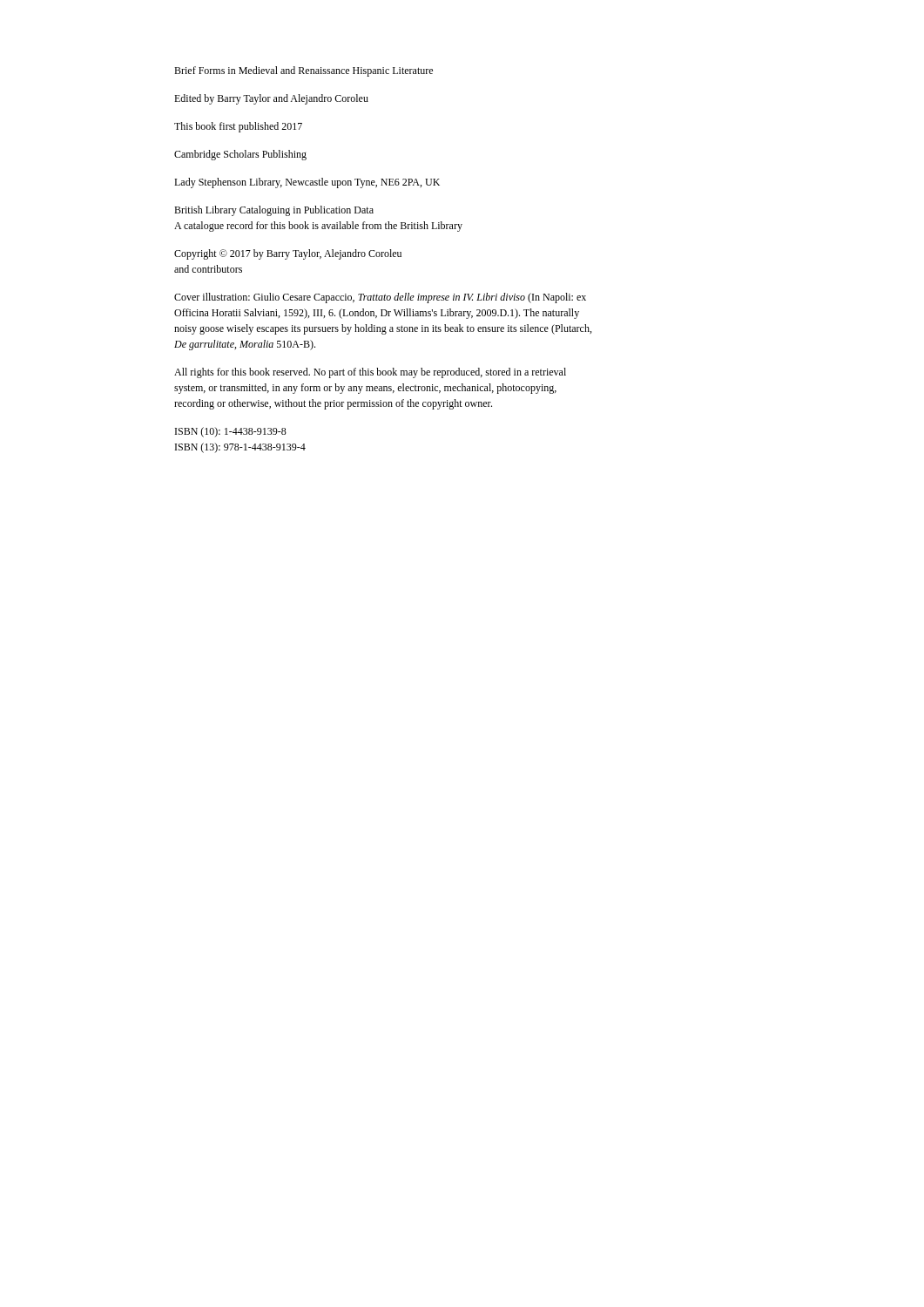
Task: Click on the text block containing "All rights for this book reserved."
Action: point(370,388)
